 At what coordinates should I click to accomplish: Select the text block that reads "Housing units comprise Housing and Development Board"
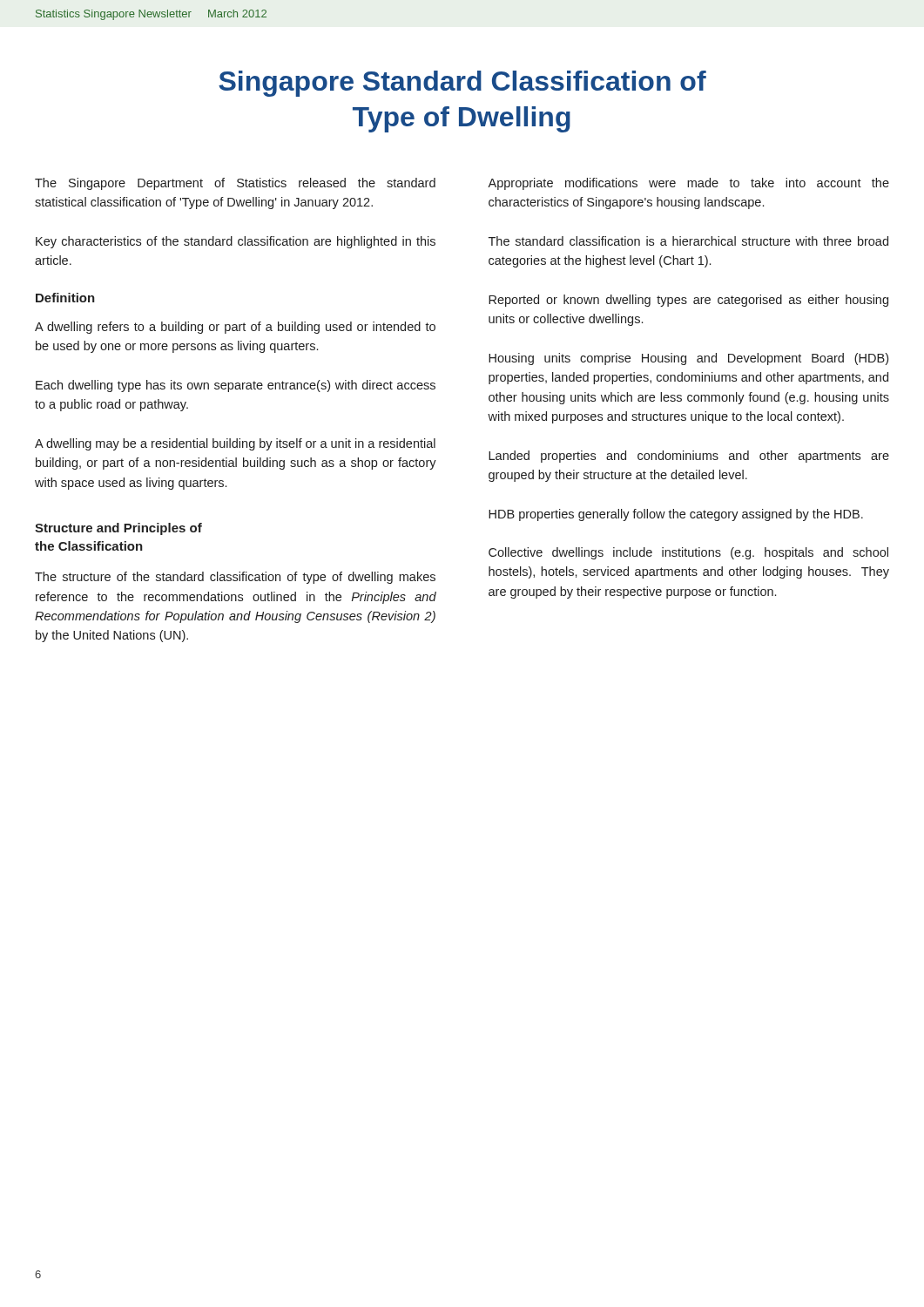689,387
